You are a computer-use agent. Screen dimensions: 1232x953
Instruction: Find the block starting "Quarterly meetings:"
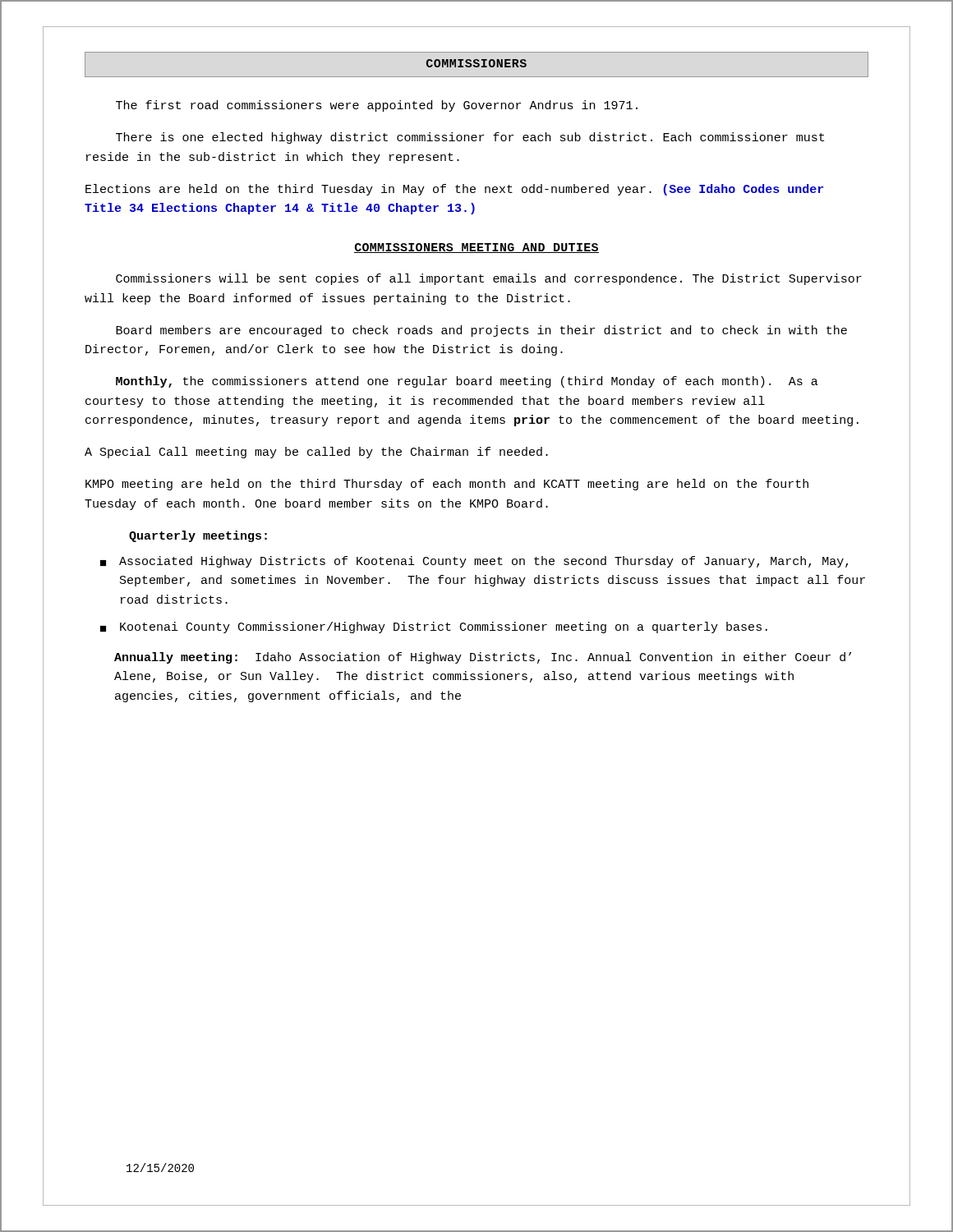coord(177,537)
